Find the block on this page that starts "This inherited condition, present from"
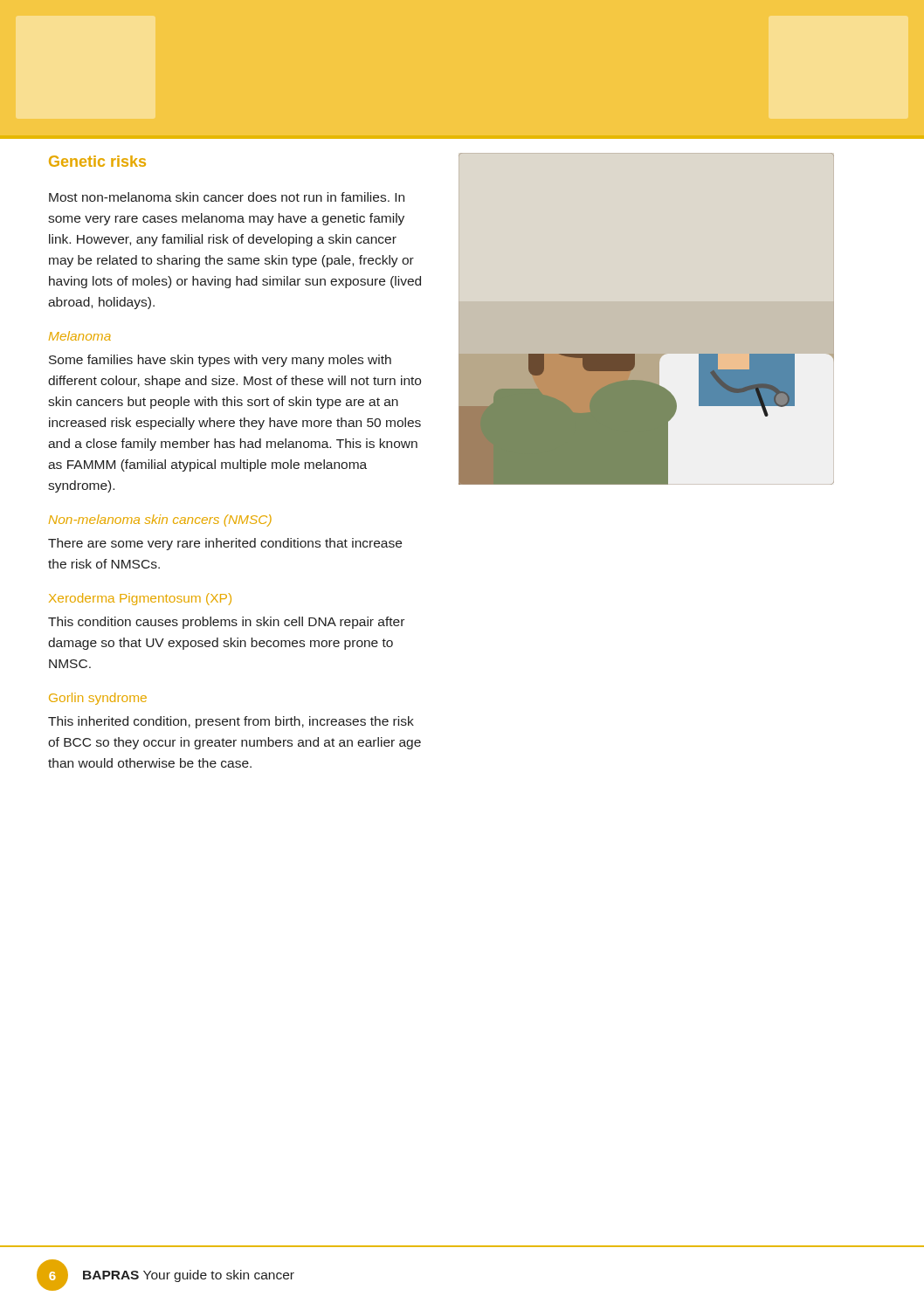The image size is (924, 1310). click(x=236, y=743)
